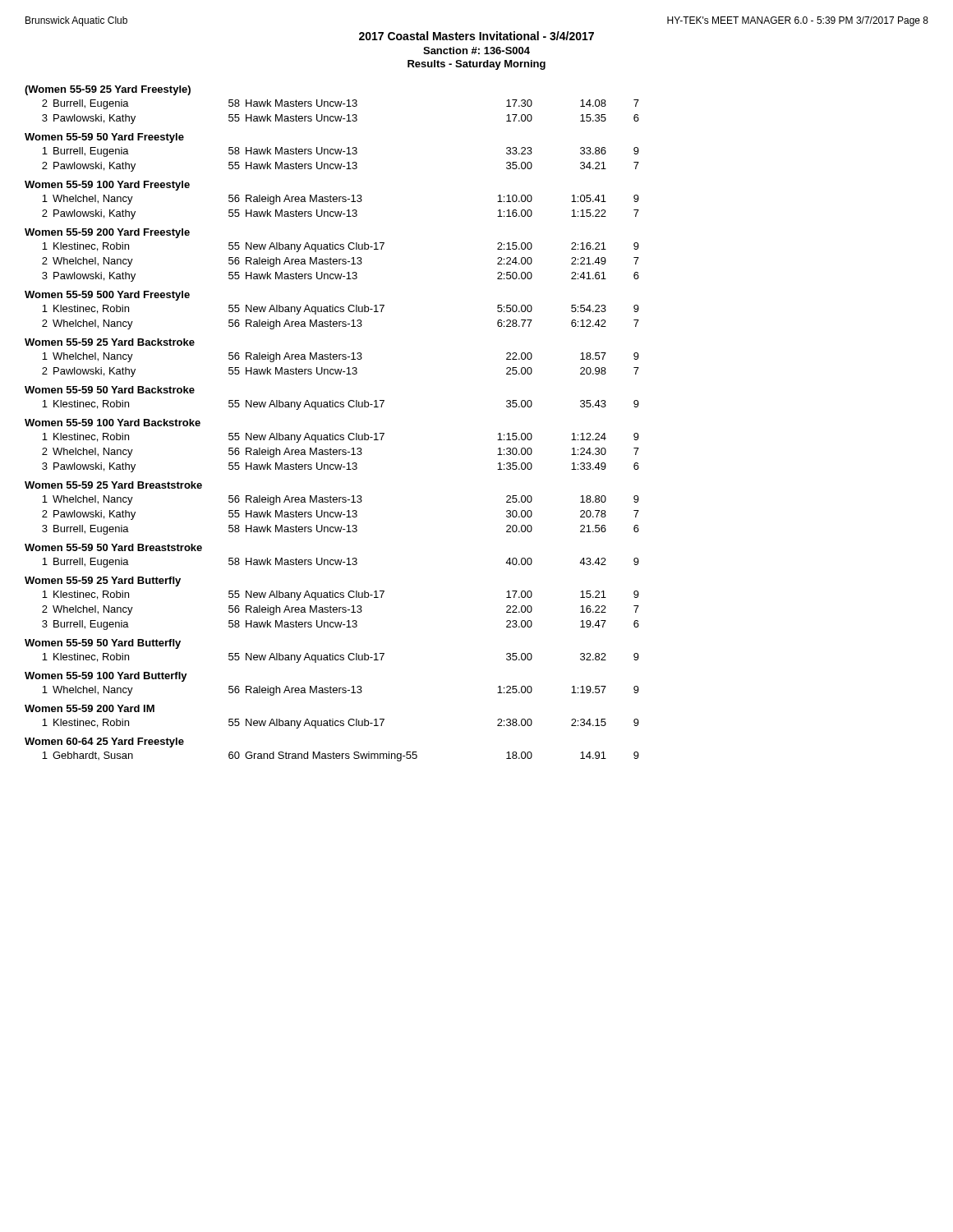This screenshot has width=953, height=1232.
Task: Click on the list item that reads "1 Gebhardt, Susan 60 Grand Strand Masters"
Action: [x=332, y=756]
